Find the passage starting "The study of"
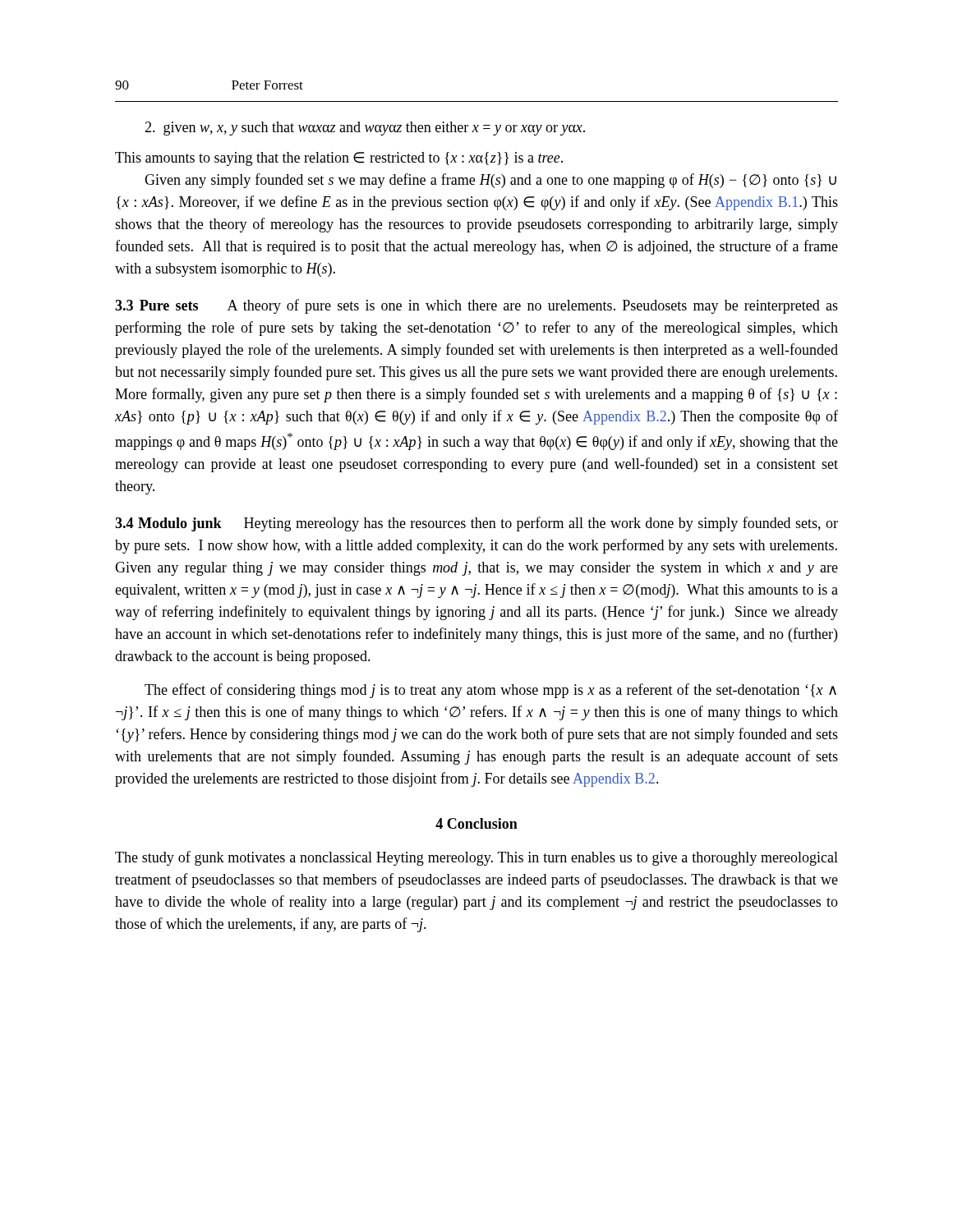 [x=476, y=891]
